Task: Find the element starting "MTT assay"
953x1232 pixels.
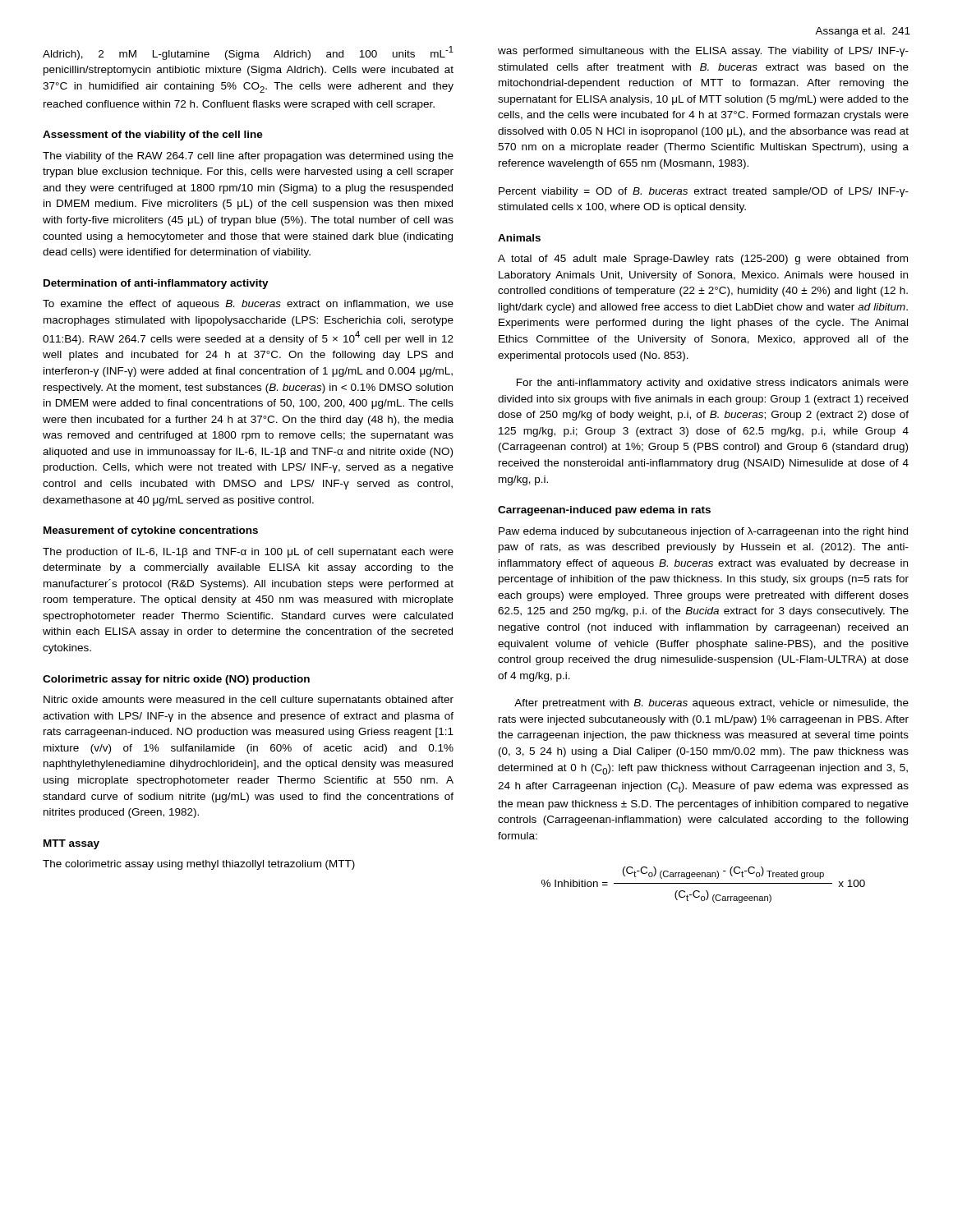Action: coord(71,843)
